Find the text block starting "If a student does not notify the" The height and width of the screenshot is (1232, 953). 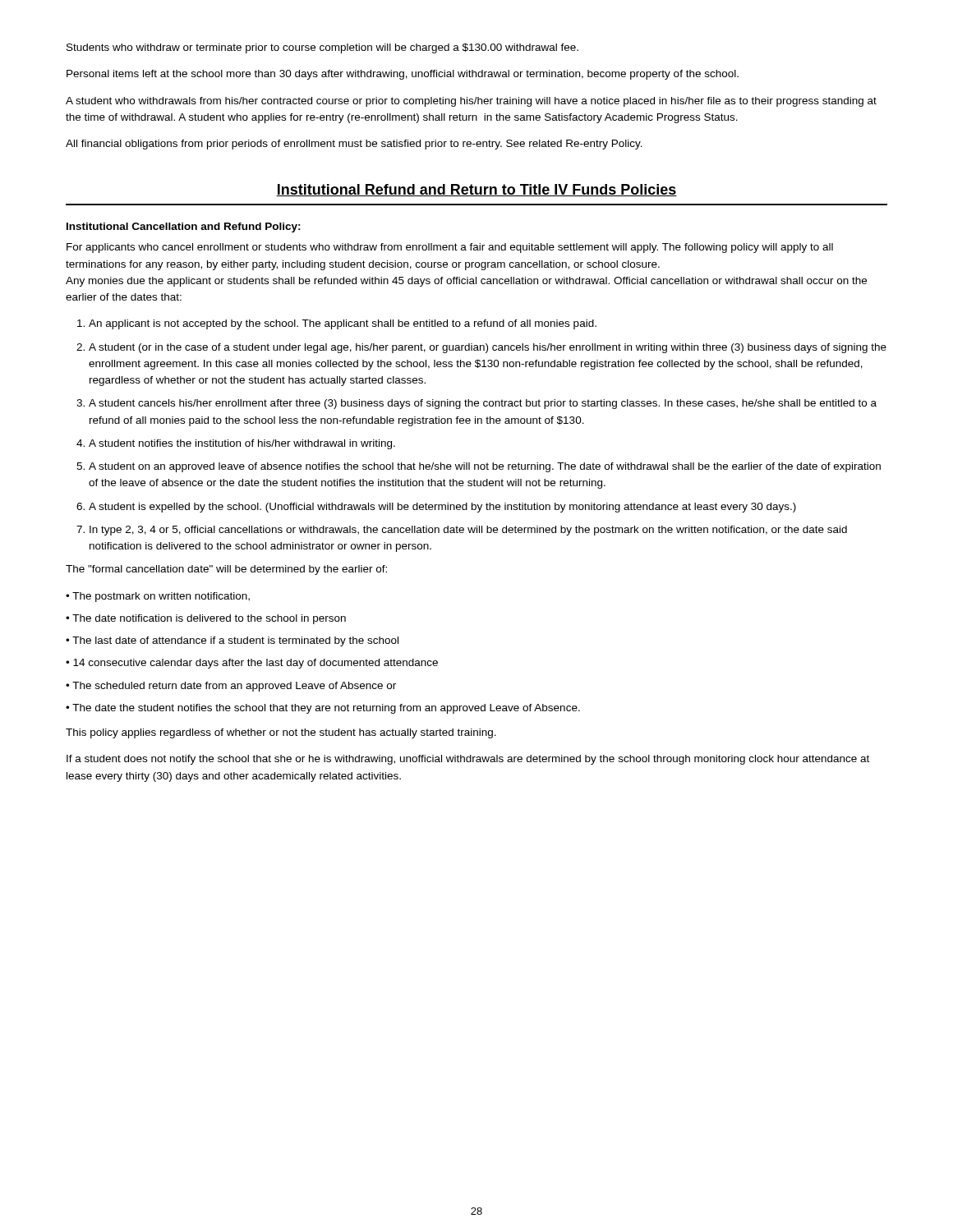(x=468, y=767)
